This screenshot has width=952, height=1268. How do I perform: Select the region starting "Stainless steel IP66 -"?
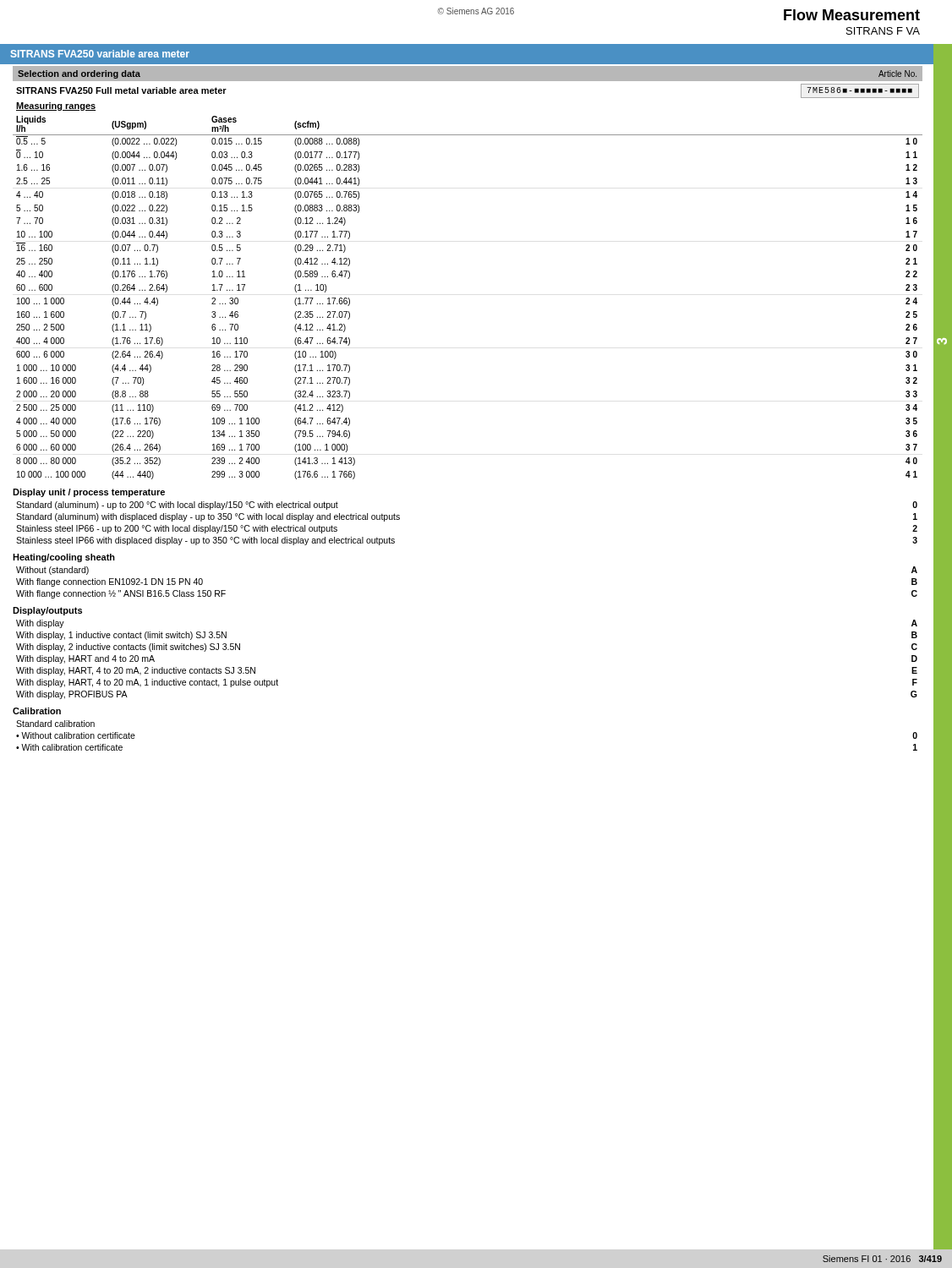(x=177, y=528)
